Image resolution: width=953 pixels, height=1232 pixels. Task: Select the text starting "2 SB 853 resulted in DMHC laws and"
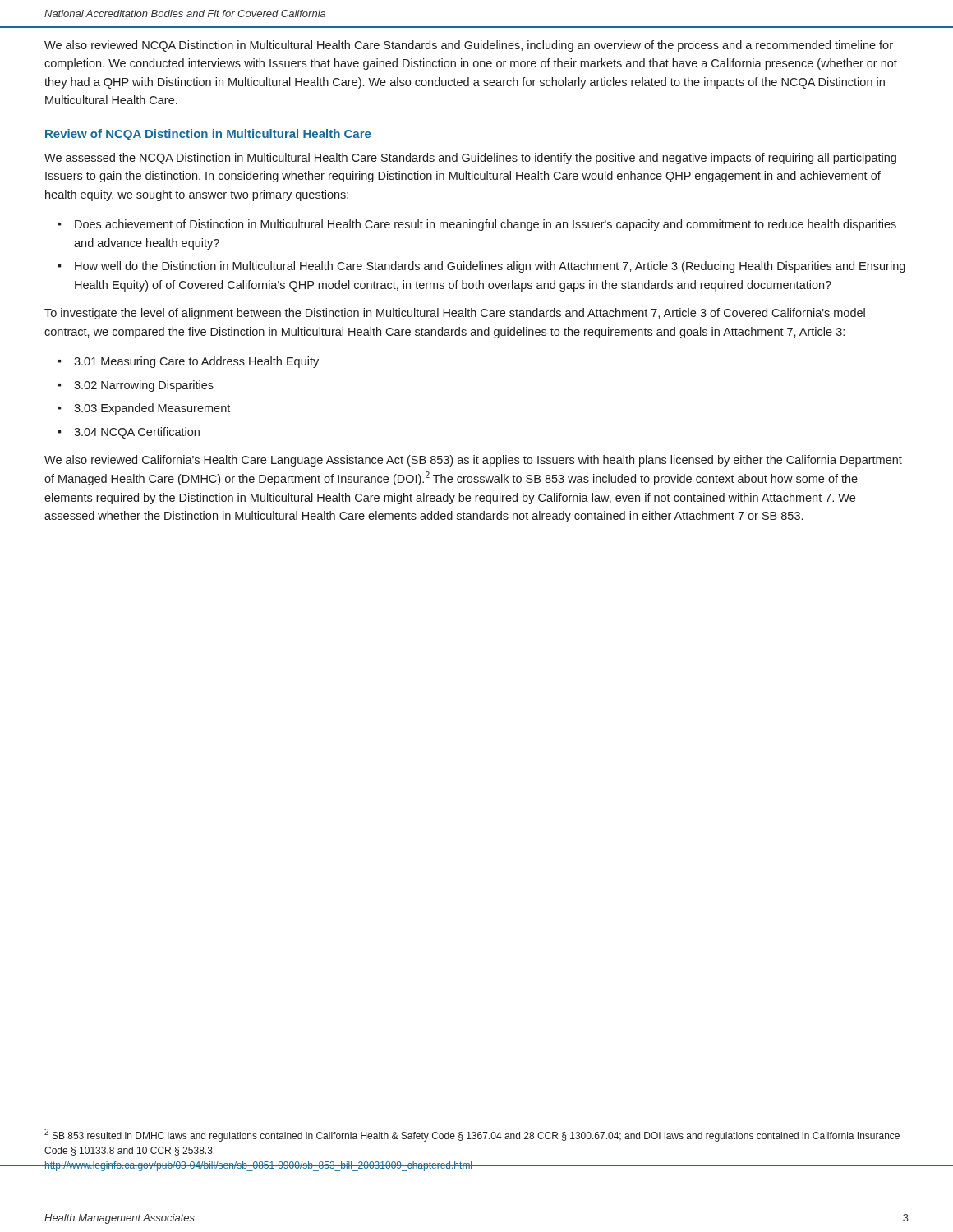pos(472,1149)
